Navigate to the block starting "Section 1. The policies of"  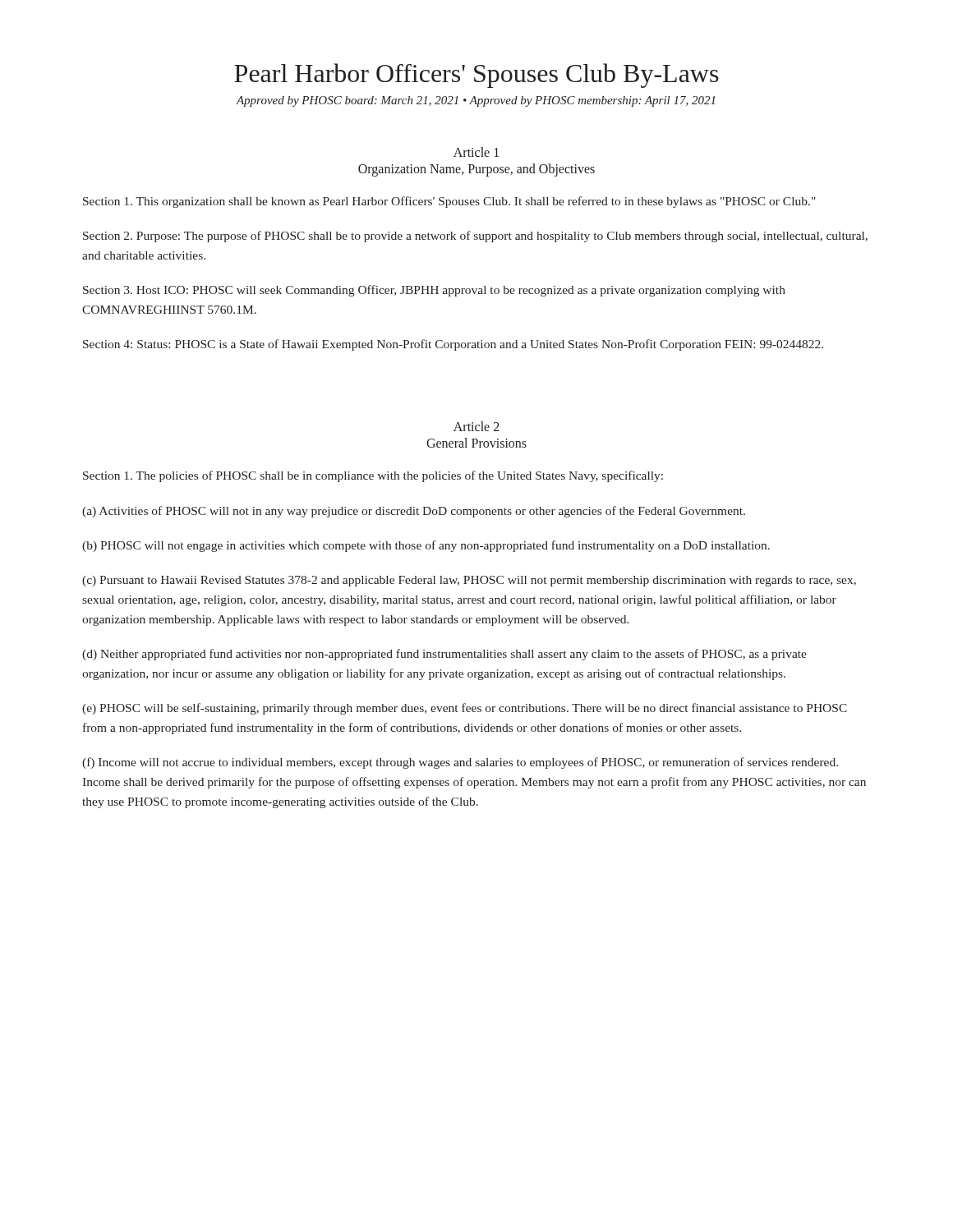click(373, 476)
